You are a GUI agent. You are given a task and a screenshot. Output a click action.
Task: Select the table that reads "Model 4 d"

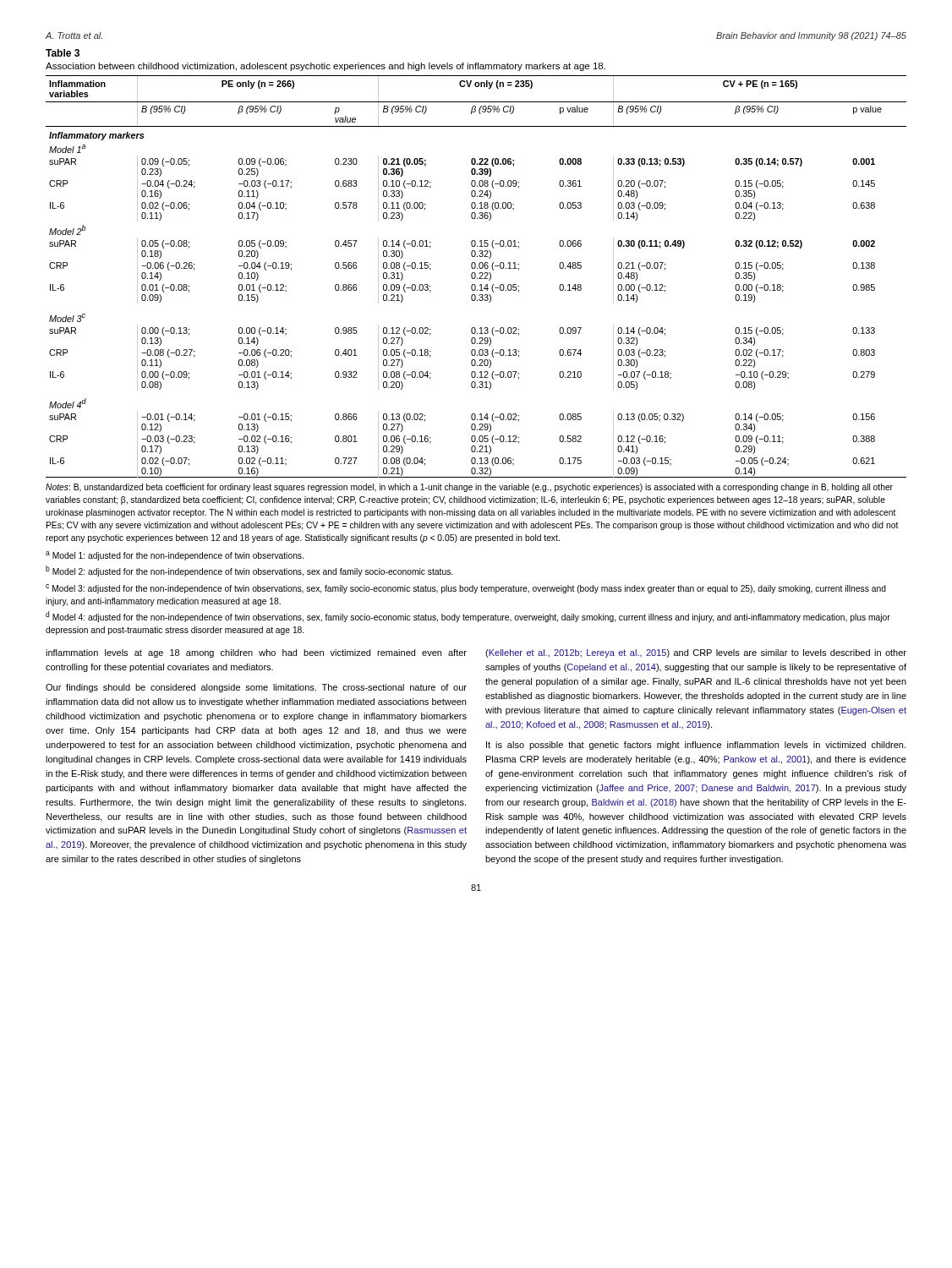click(476, 277)
